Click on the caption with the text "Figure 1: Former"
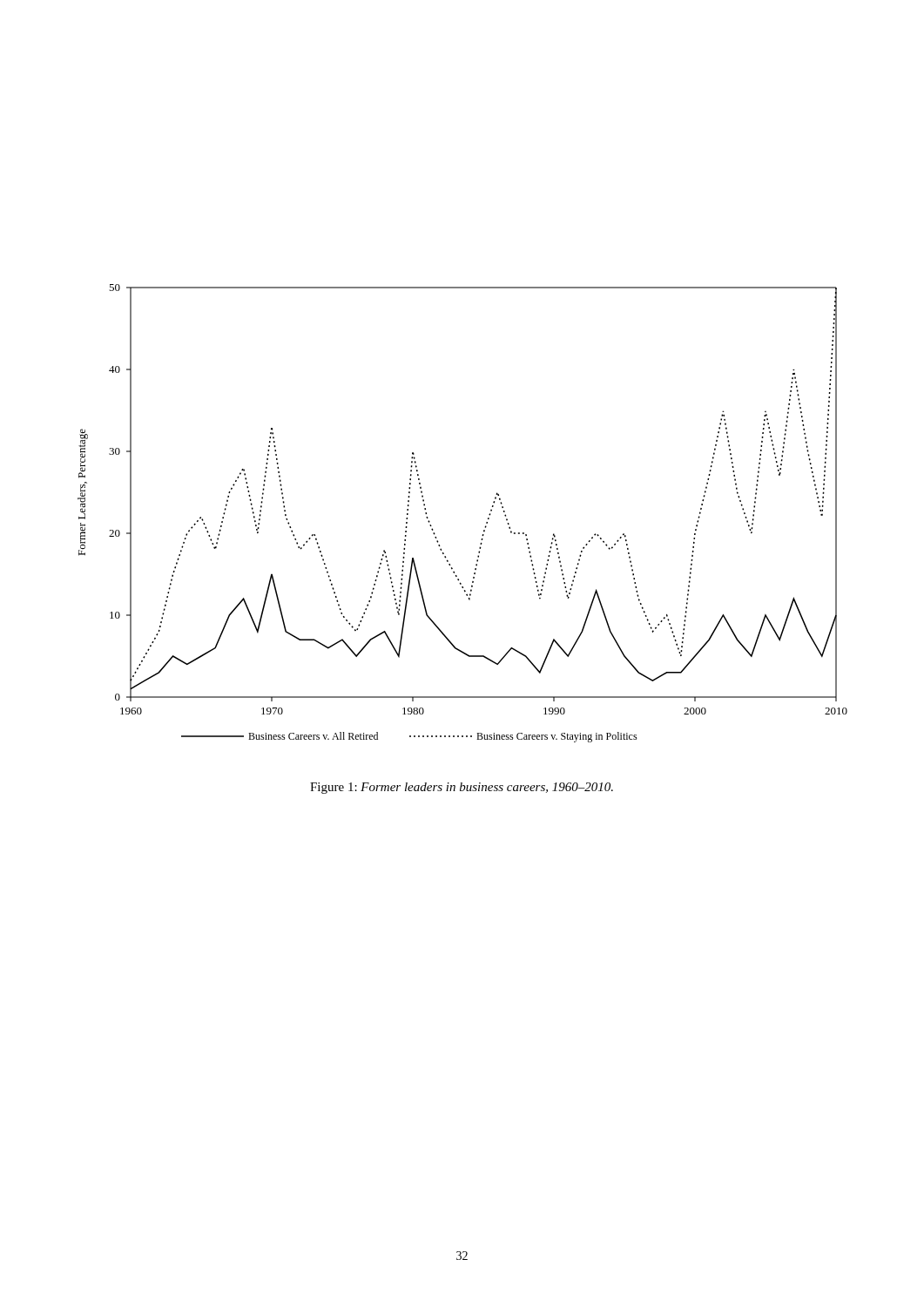Viewport: 924px width, 1307px height. pyautogui.click(x=462, y=787)
